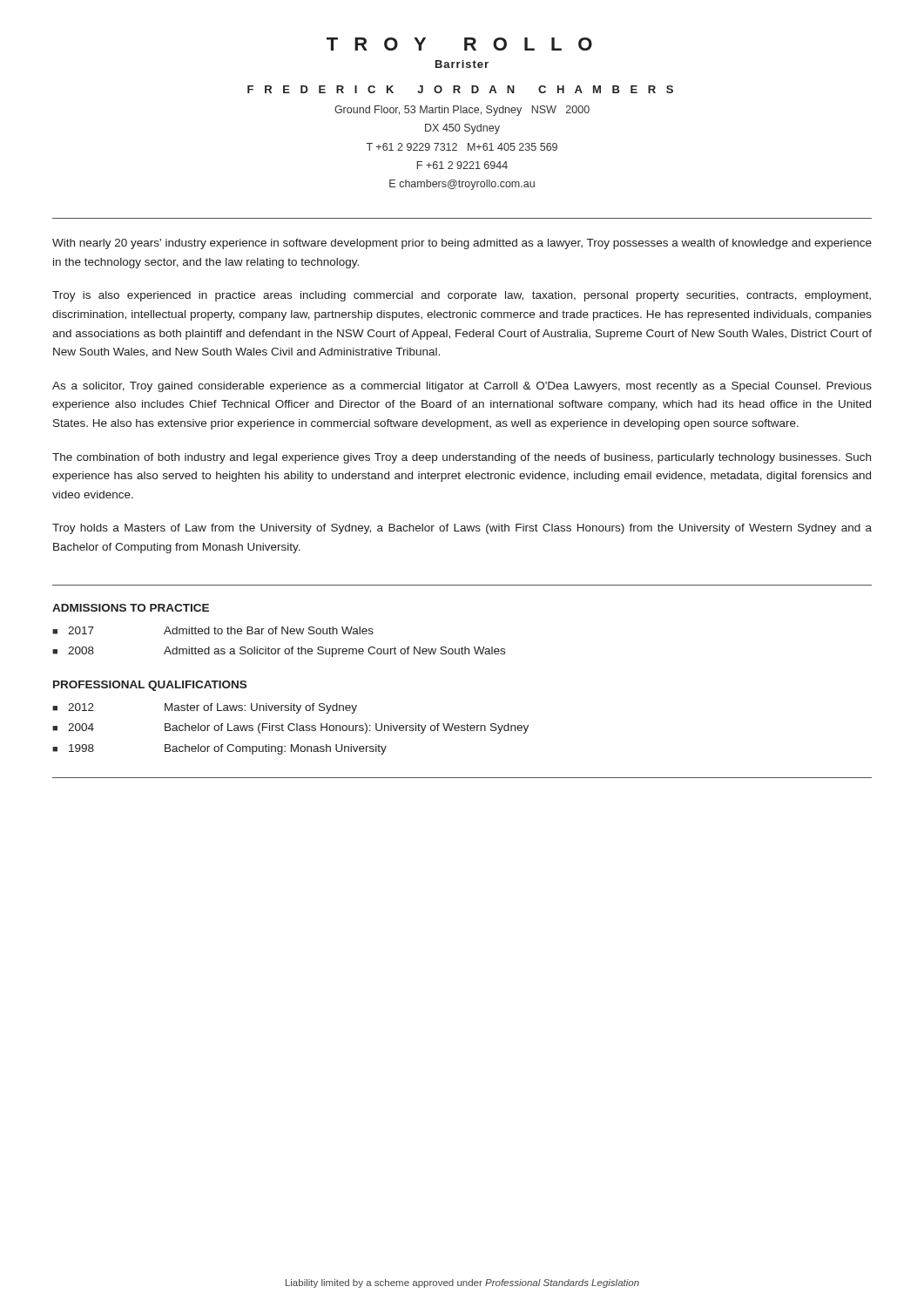The height and width of the screenshot is (1307, 924).
Task: Click where it says "PROFESSIONAL QUALIFICATIONS"
Action: [x=150, y=684]
